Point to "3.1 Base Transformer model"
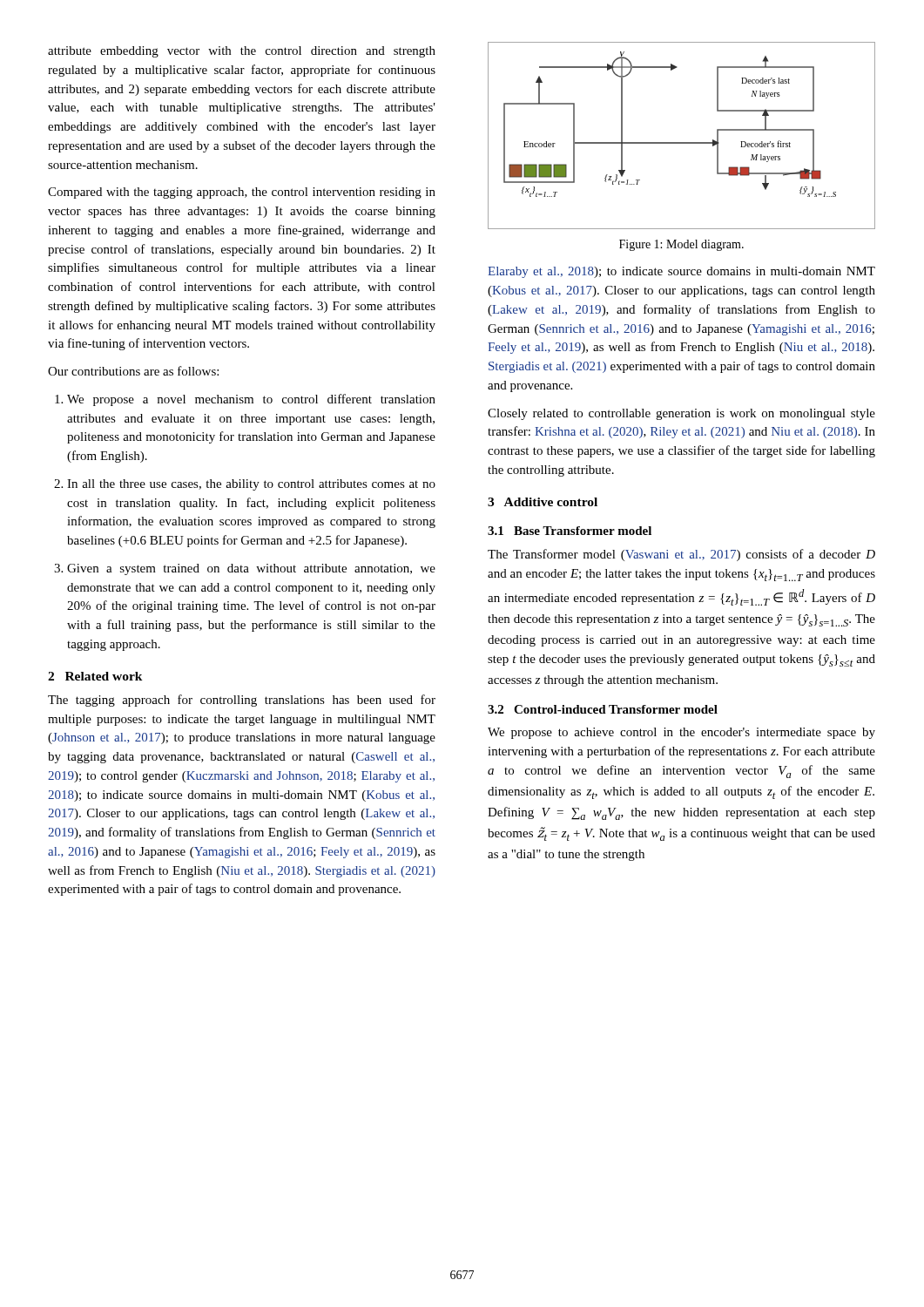924x1307 pixels. (x=570, y=531)
